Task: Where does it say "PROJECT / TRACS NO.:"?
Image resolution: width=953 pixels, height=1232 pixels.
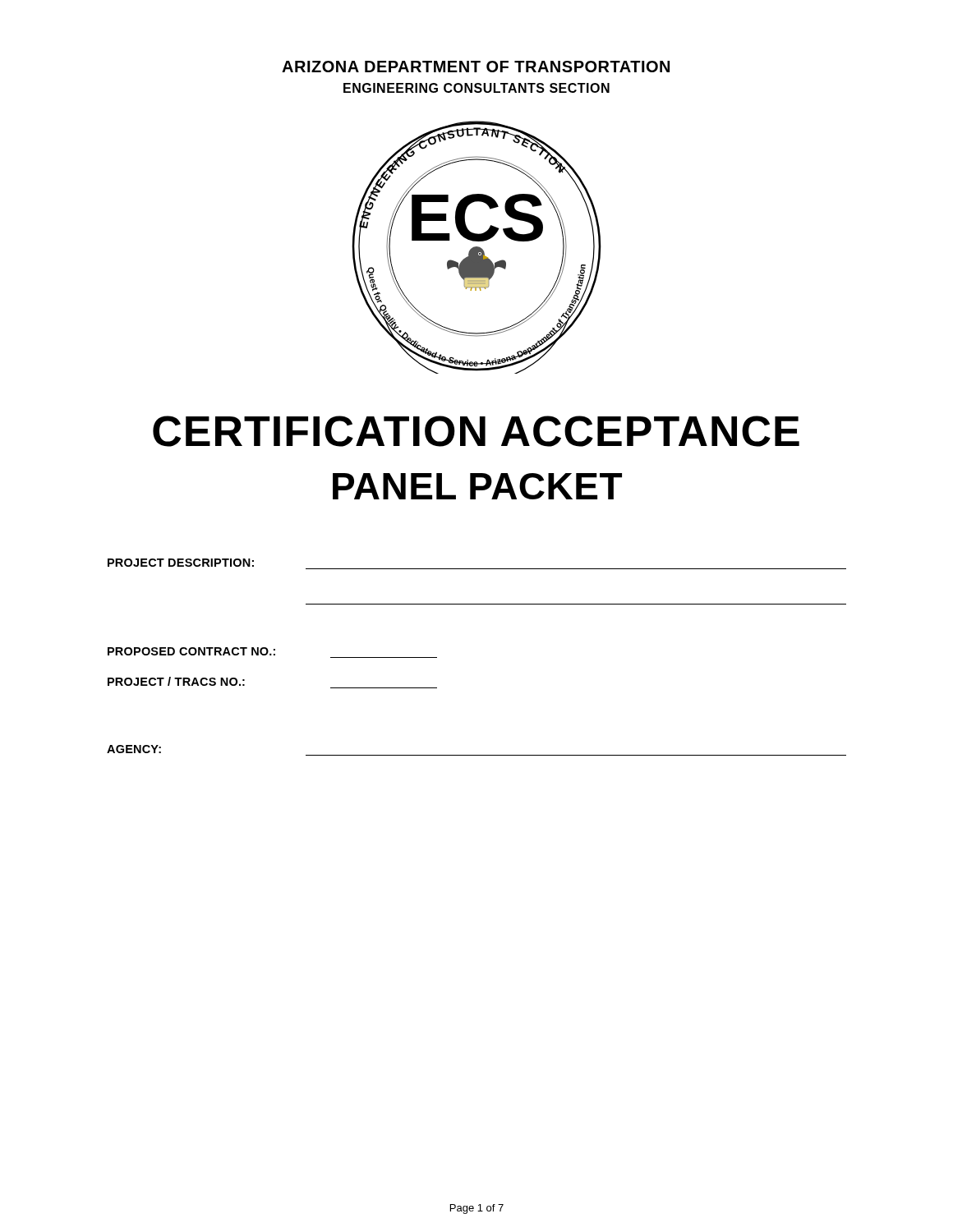Action: pyautogui.click(x=176, y=681)
